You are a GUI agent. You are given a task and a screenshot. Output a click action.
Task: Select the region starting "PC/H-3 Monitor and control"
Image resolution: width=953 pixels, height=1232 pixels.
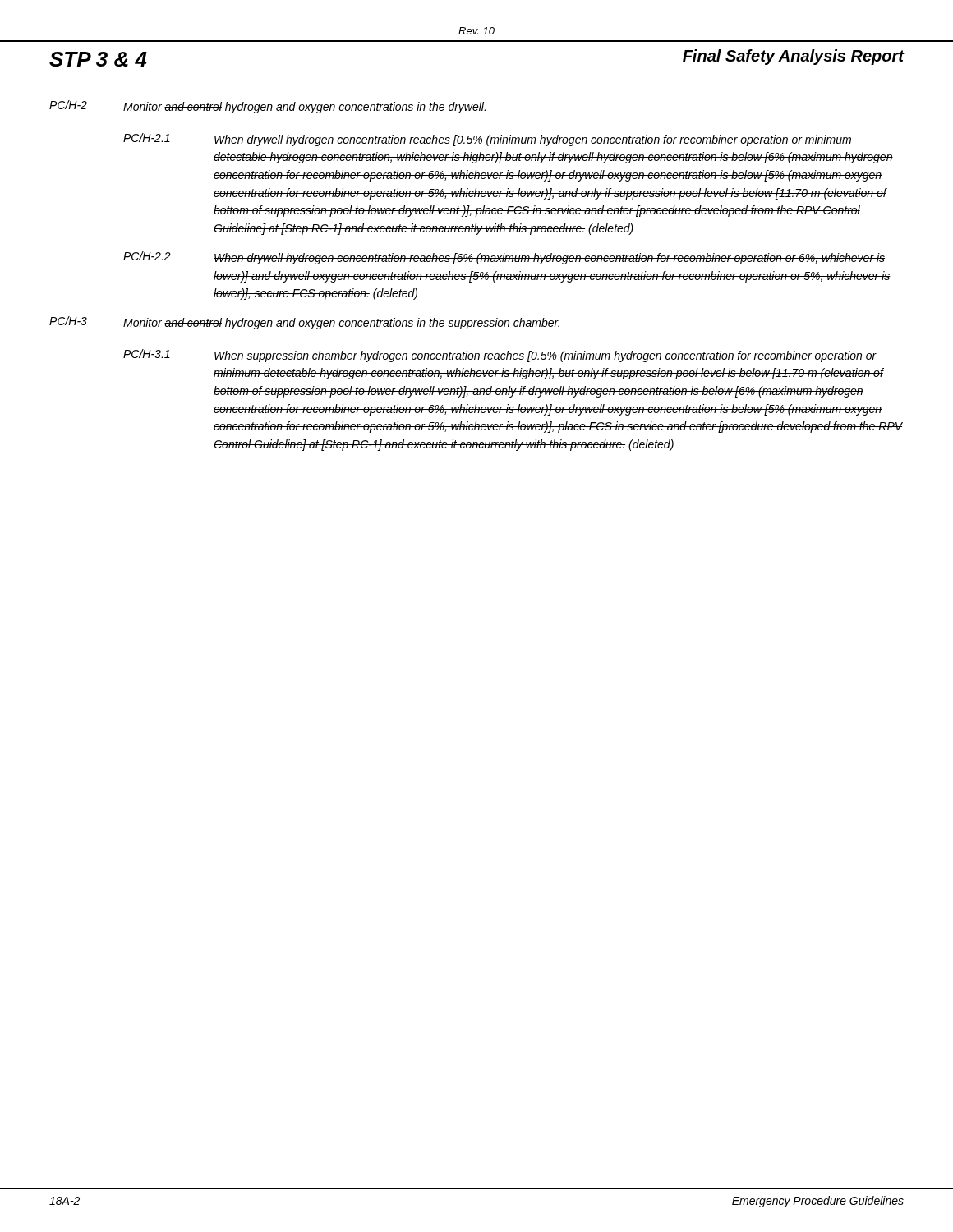point(476,323)
